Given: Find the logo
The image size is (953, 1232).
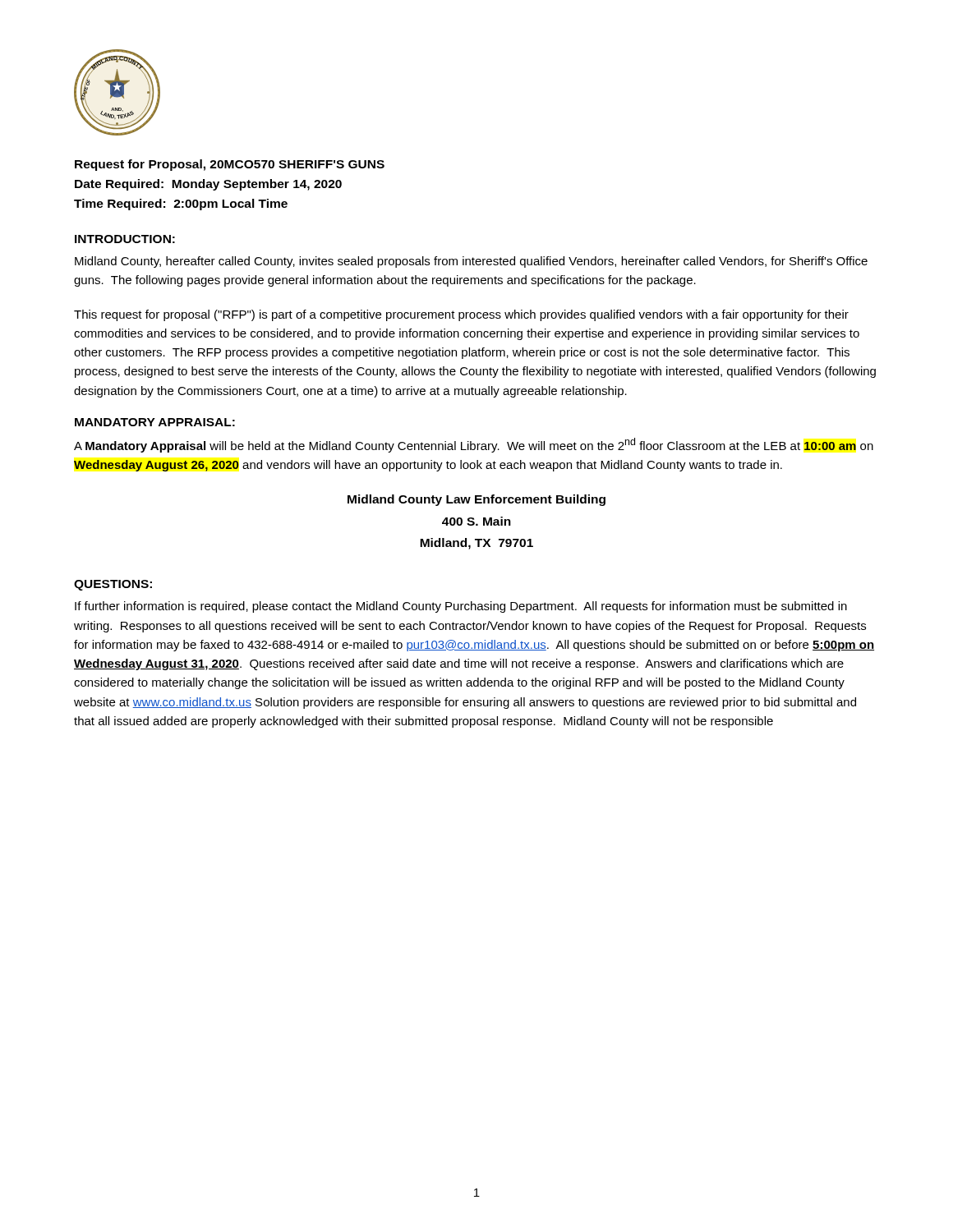Looking at the screenshot, I should (x=476, y=94).
